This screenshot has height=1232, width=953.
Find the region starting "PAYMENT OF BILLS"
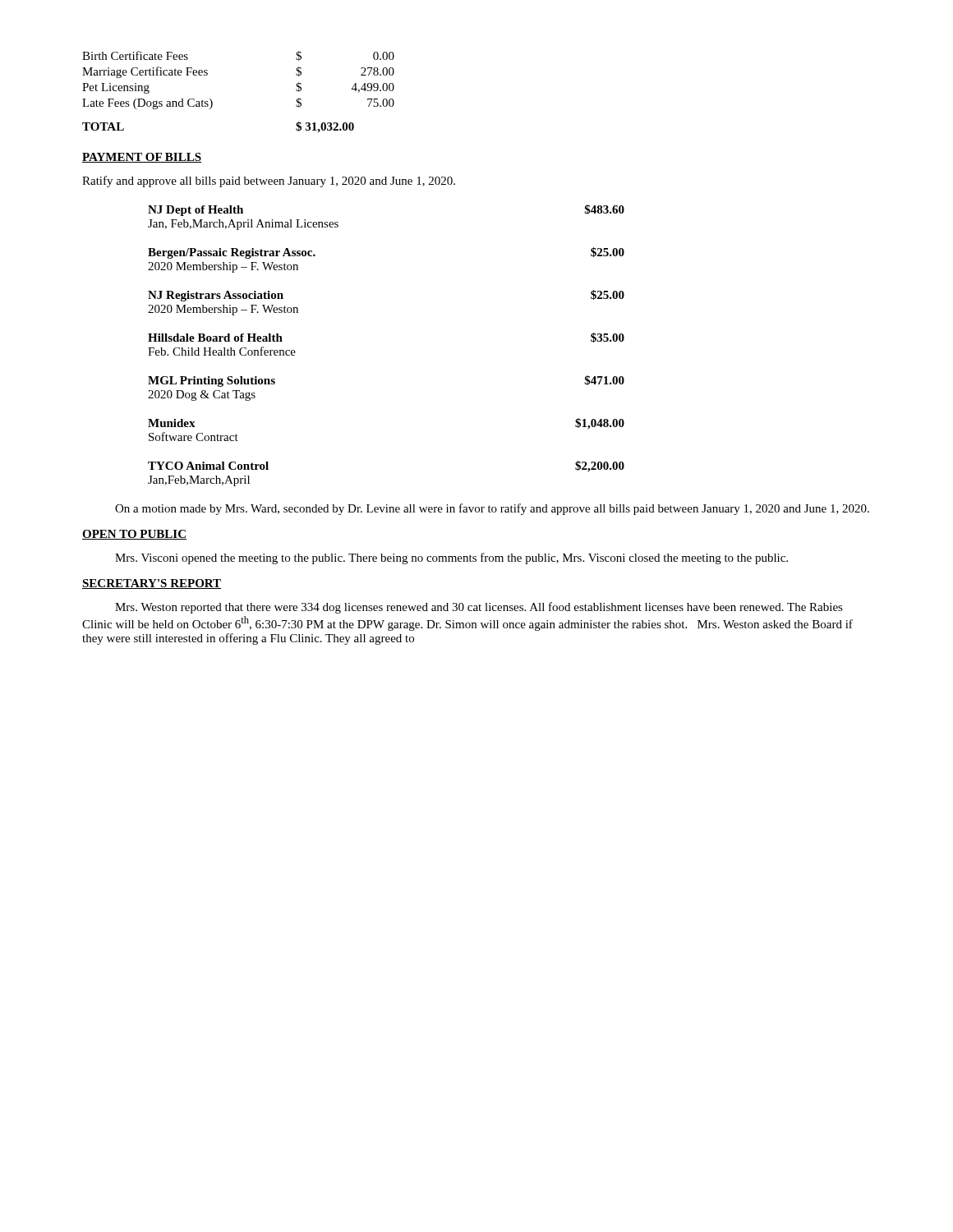coord(142,157)
